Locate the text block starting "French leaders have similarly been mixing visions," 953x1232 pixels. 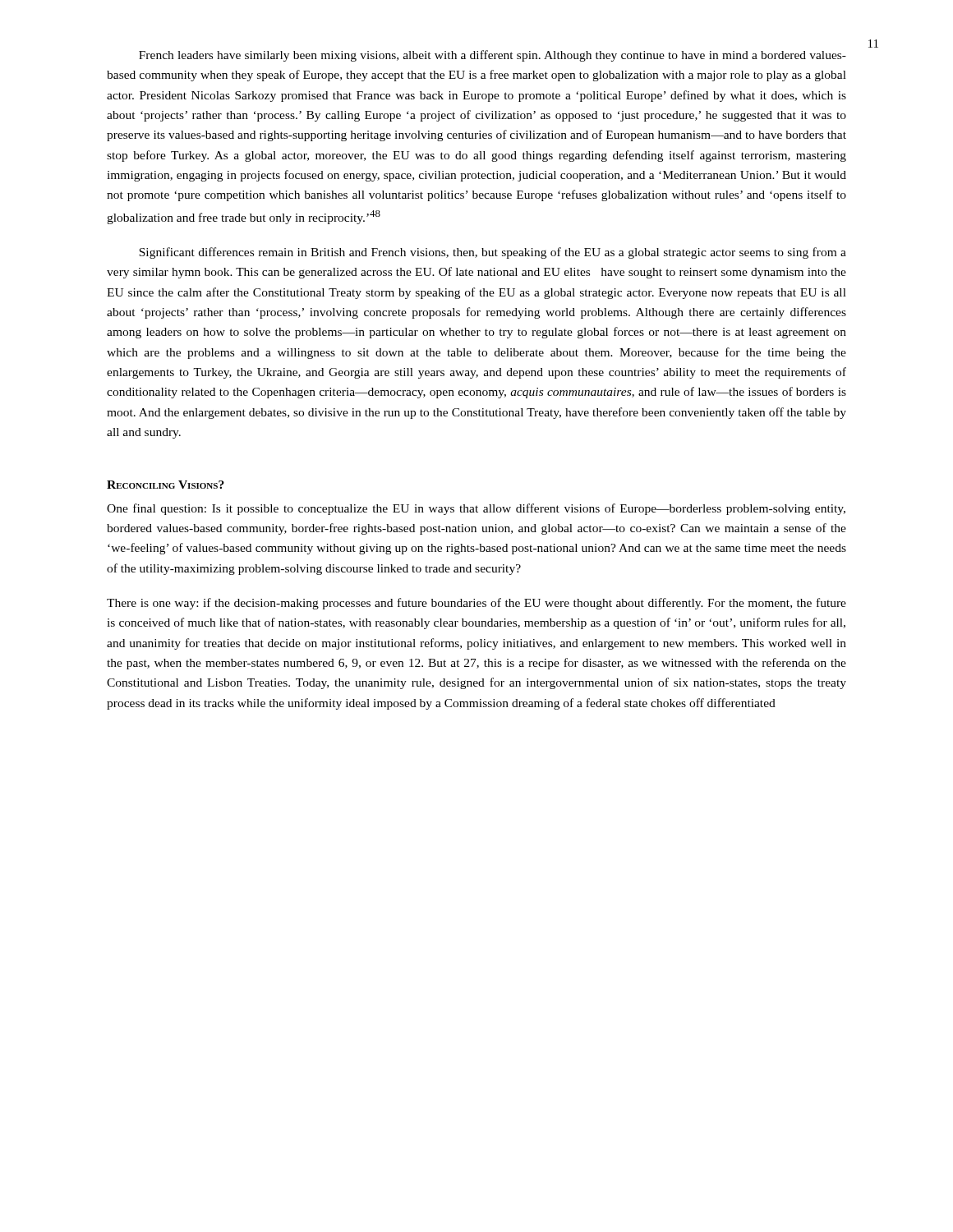click(476, 136)
